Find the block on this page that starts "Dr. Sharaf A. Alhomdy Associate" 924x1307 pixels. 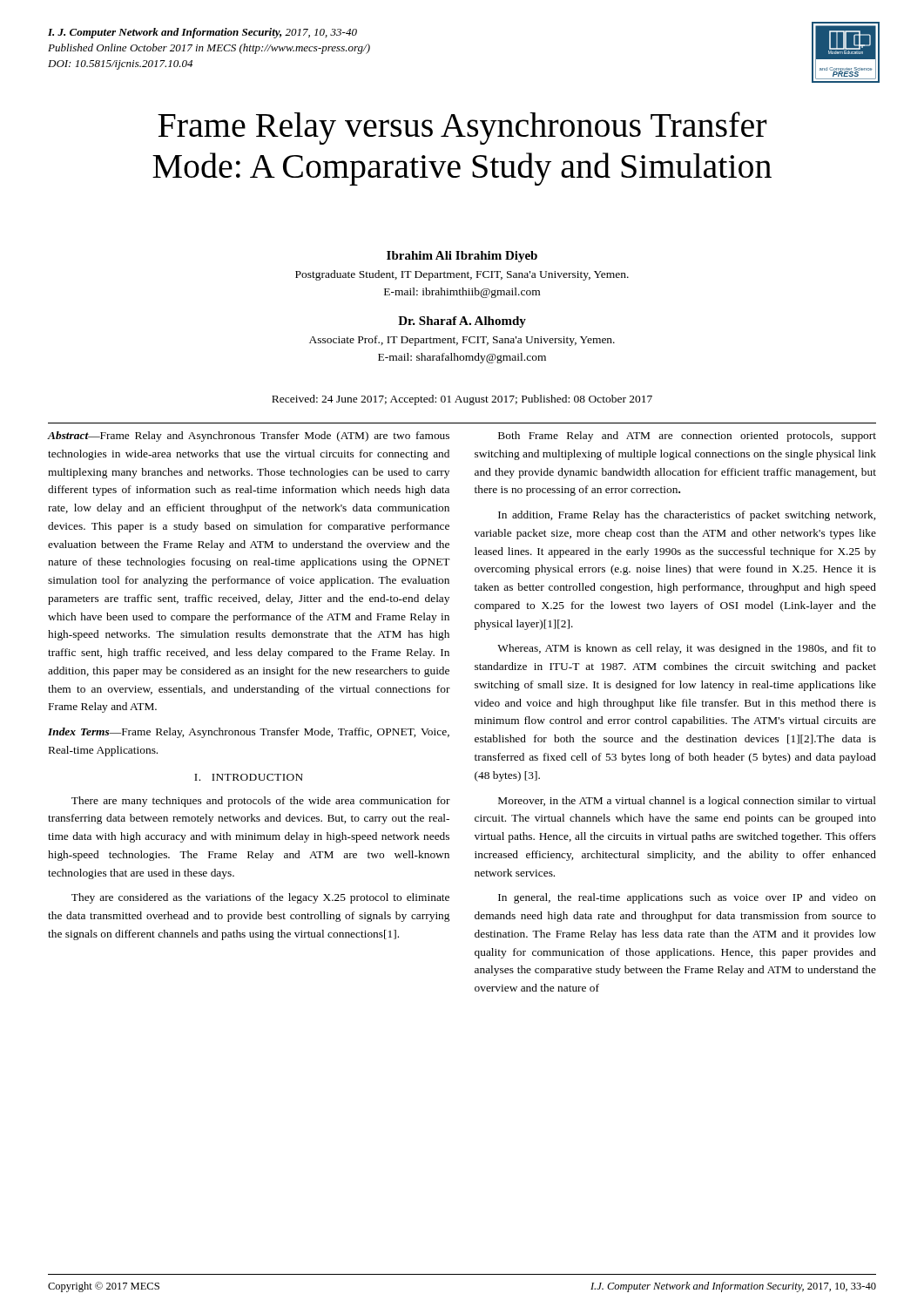(x=462, y=340)
